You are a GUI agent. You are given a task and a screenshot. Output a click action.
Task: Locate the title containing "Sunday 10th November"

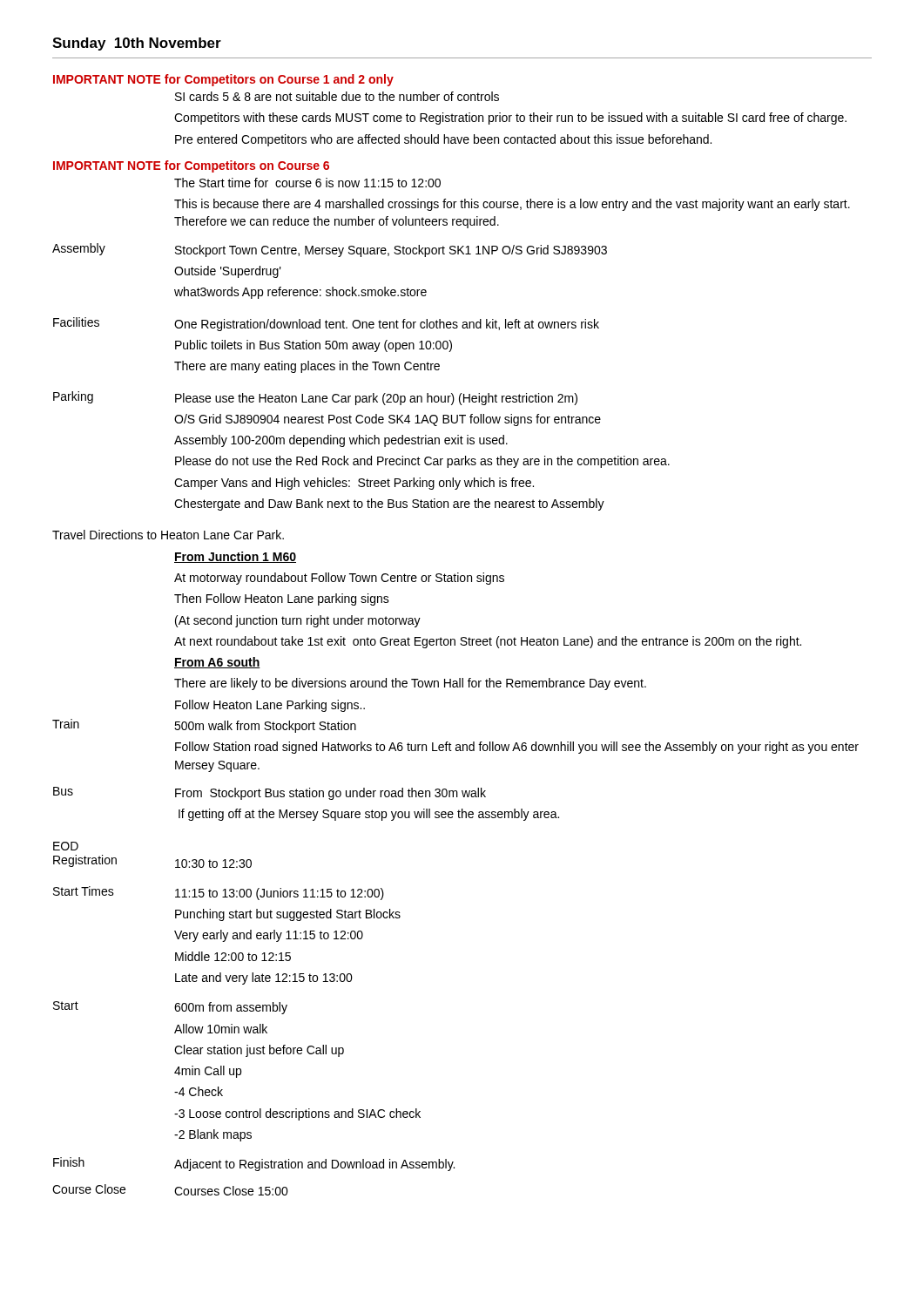tap(462, 47)
